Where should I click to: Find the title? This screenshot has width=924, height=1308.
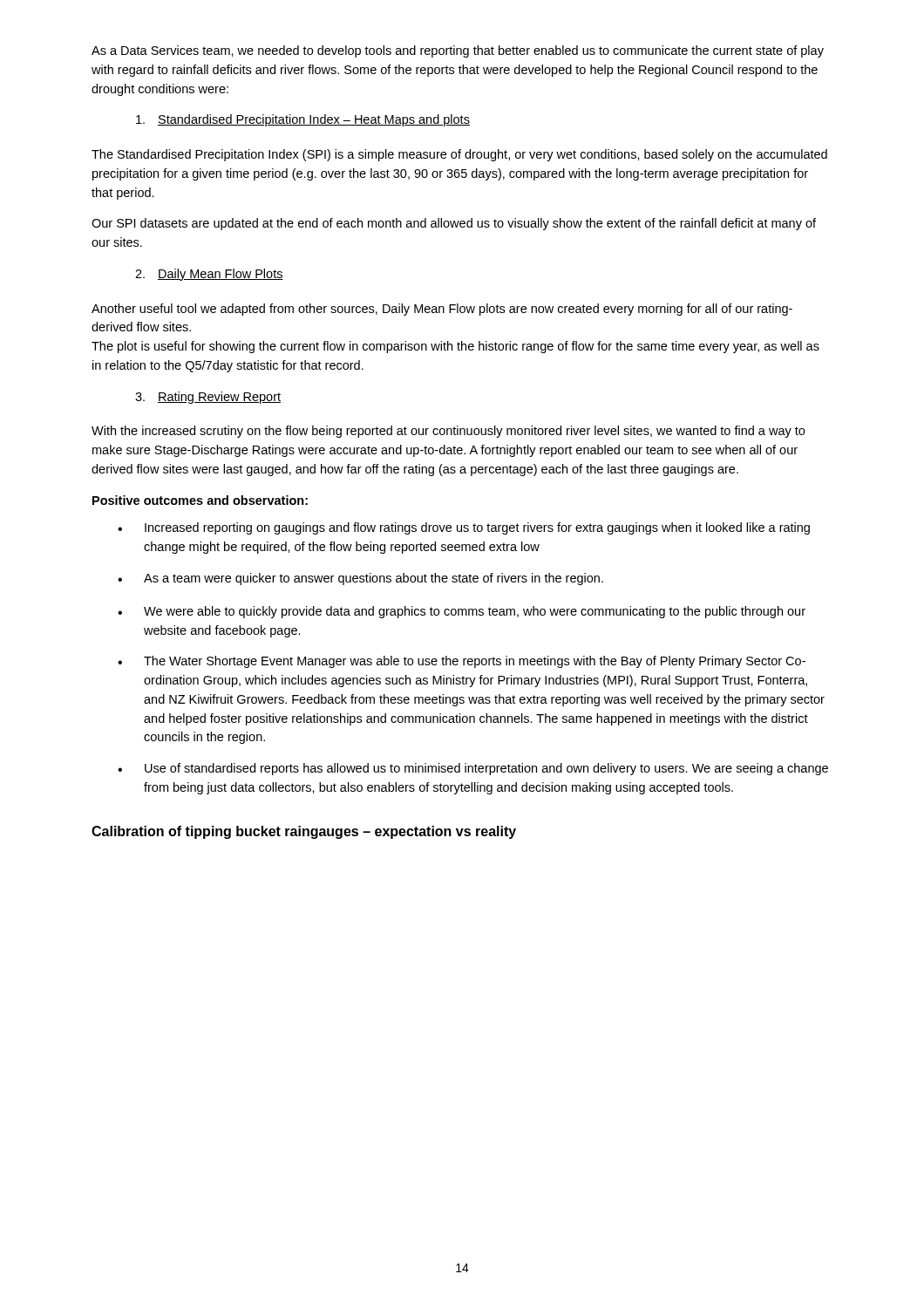click(304, 831)
